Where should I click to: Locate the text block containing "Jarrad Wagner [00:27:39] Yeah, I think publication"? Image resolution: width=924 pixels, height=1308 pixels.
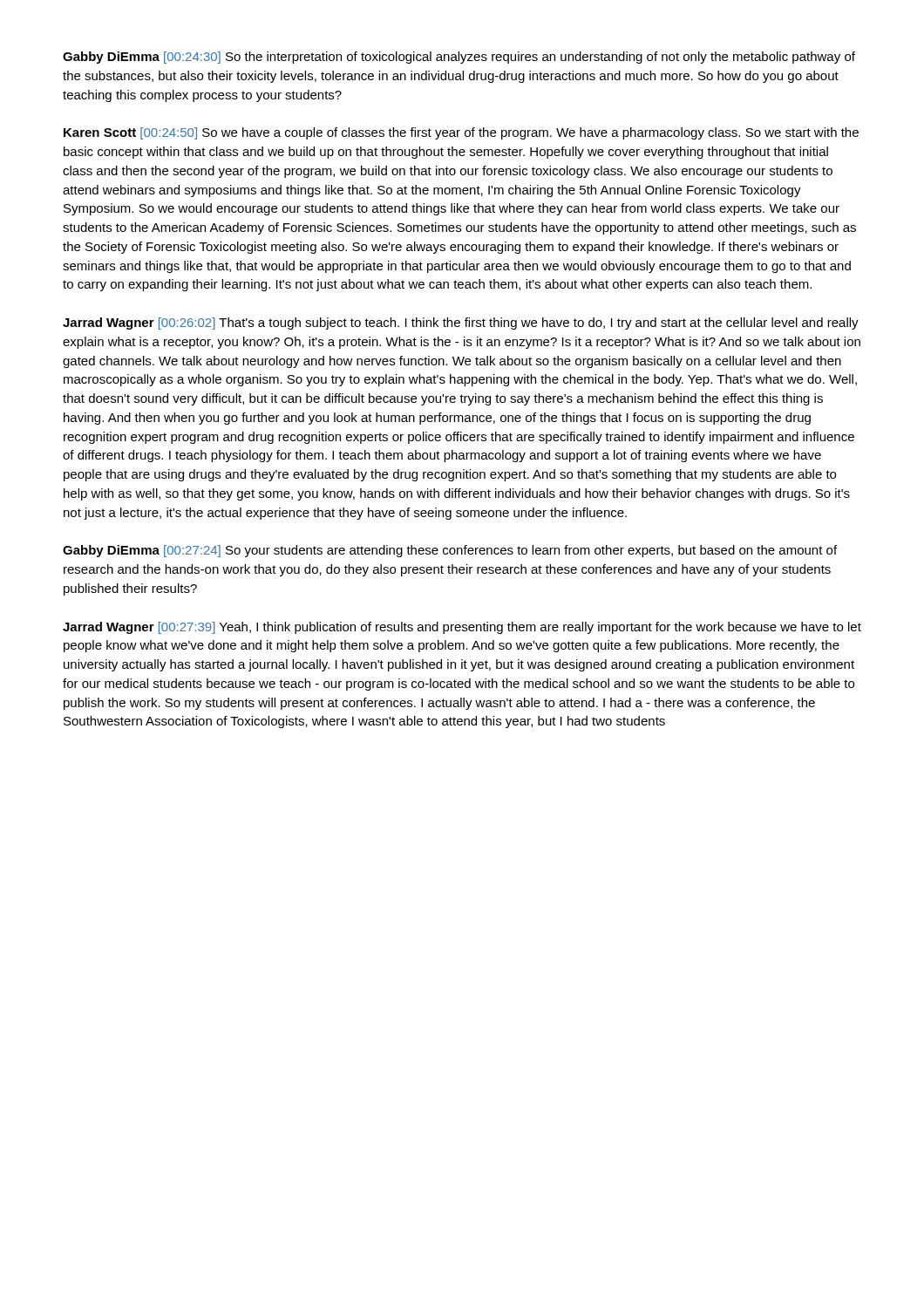click(x=462, y=674)
